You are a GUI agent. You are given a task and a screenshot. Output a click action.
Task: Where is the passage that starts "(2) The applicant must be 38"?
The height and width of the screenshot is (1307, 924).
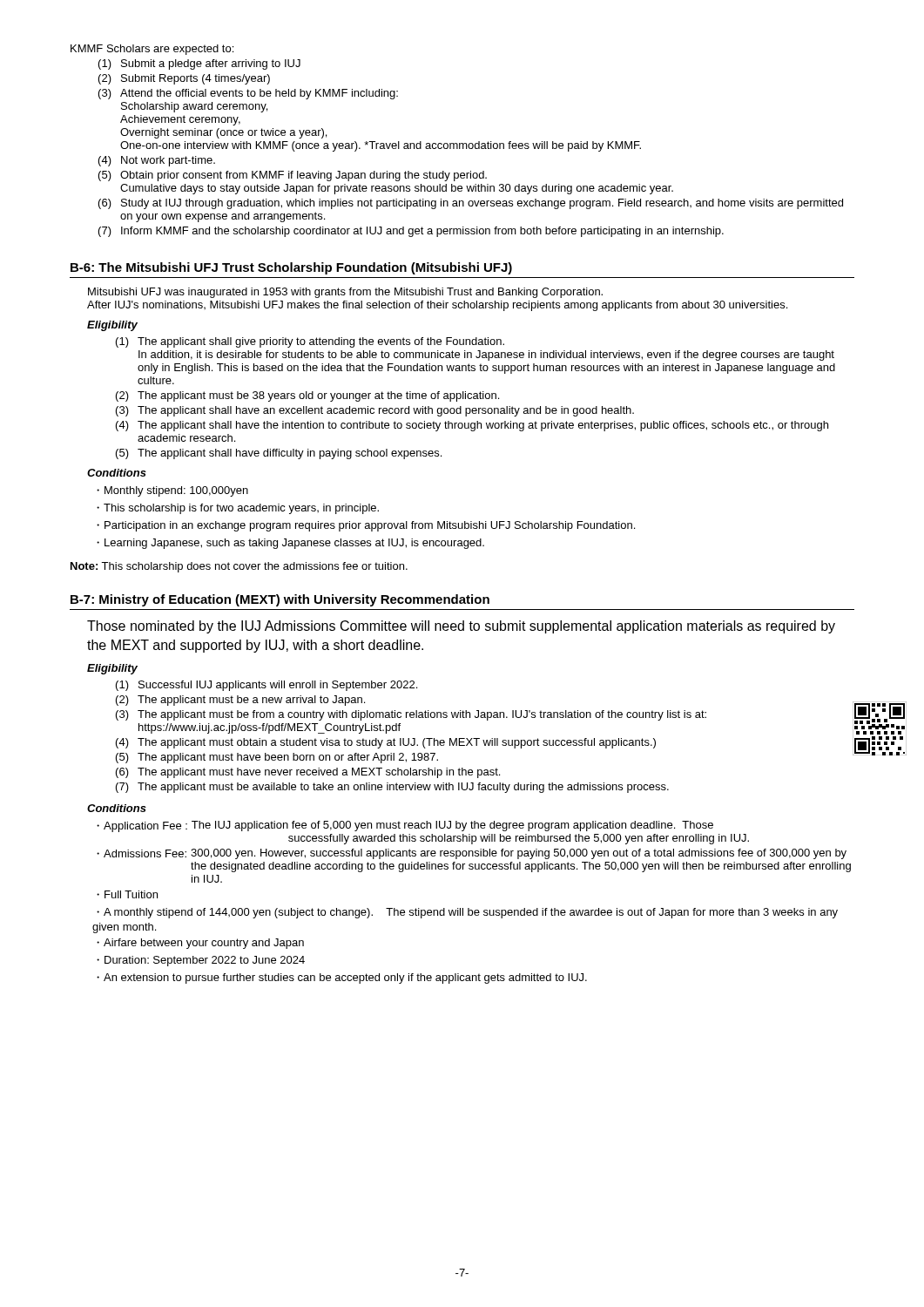click(302, 395)
